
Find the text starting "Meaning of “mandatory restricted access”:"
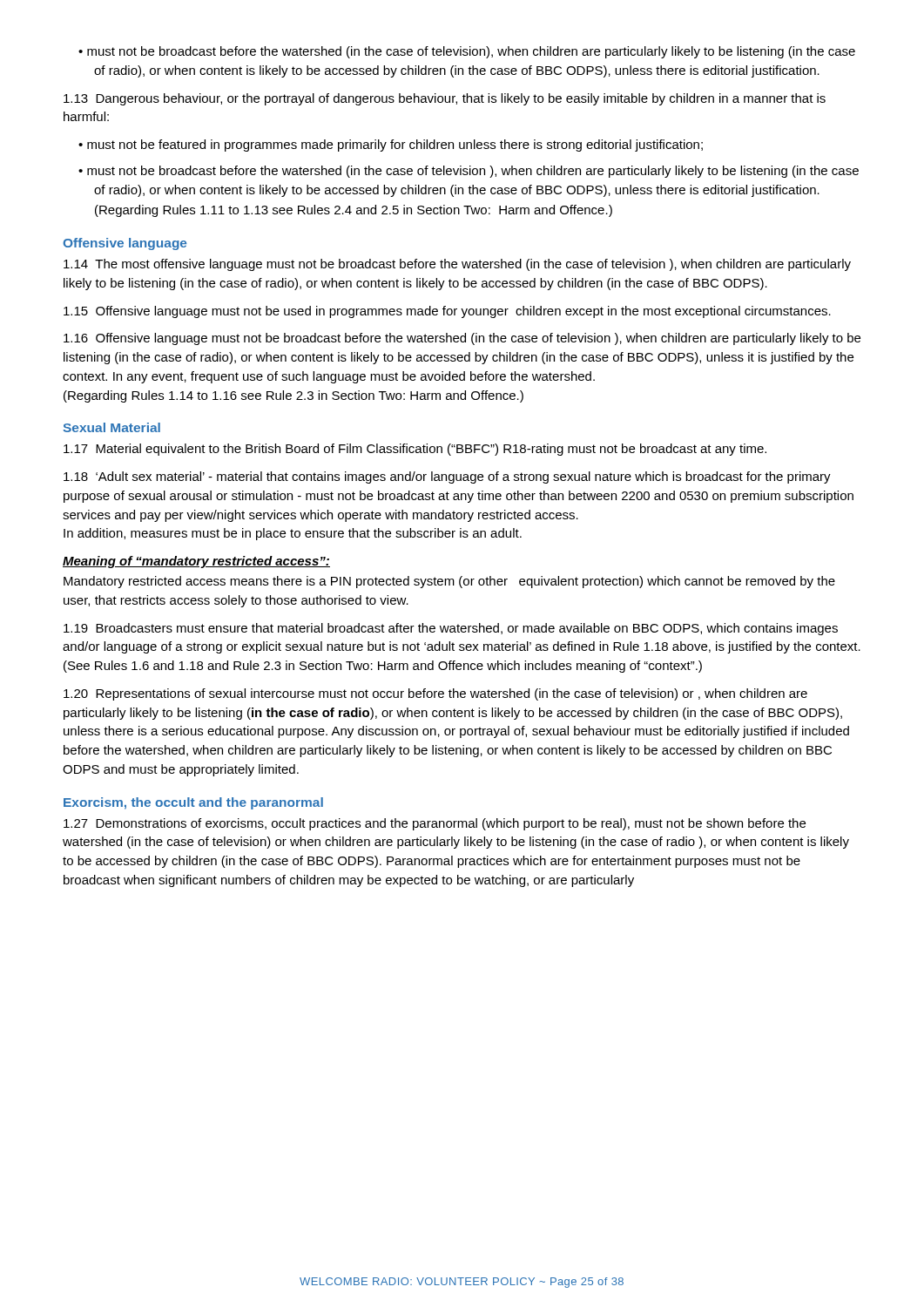click(196, 561)
